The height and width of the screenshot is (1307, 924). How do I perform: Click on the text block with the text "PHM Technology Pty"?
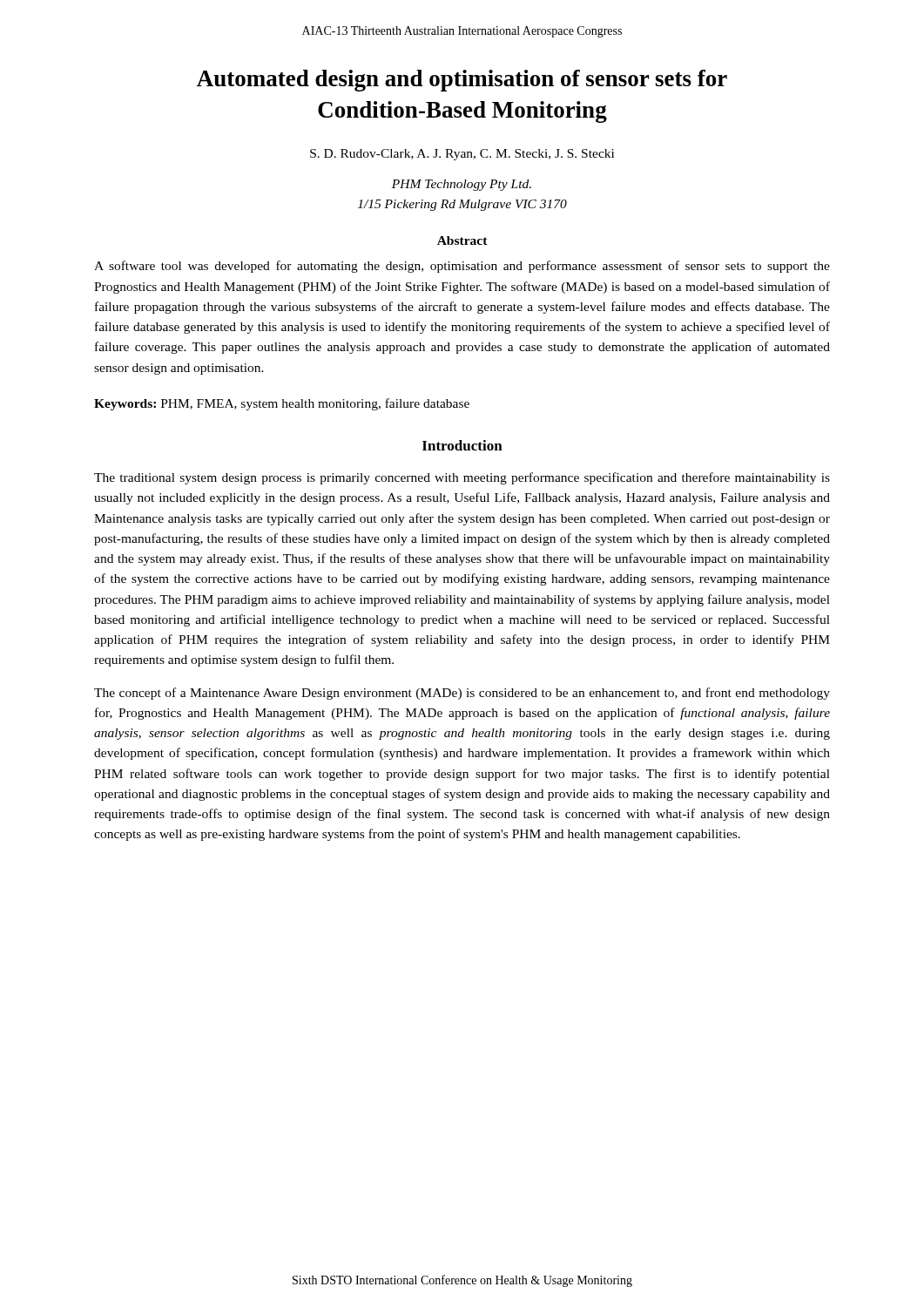tap(462, 193)
